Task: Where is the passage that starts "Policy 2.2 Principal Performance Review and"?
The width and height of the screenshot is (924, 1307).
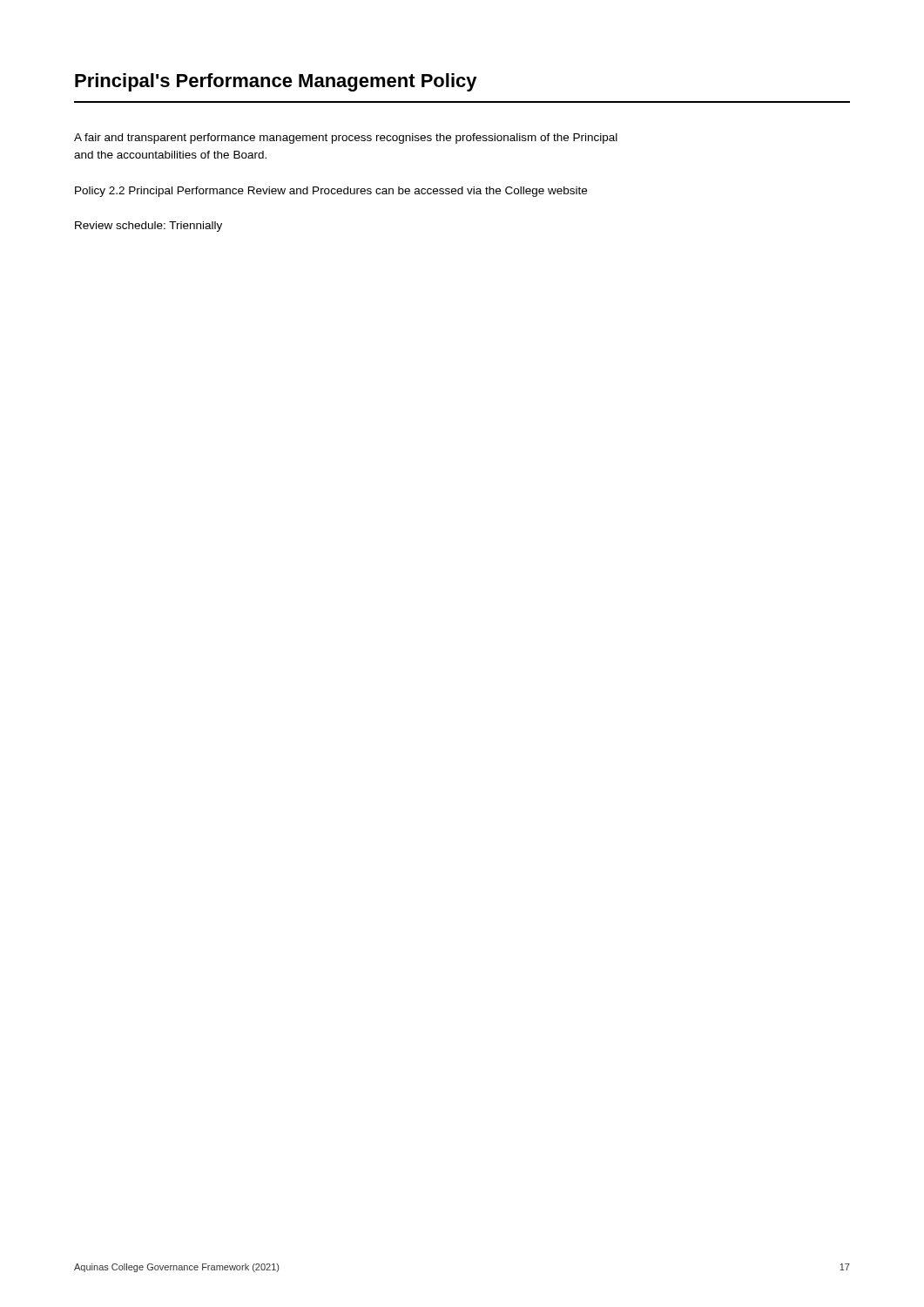Action: click(x=331, y=190)
